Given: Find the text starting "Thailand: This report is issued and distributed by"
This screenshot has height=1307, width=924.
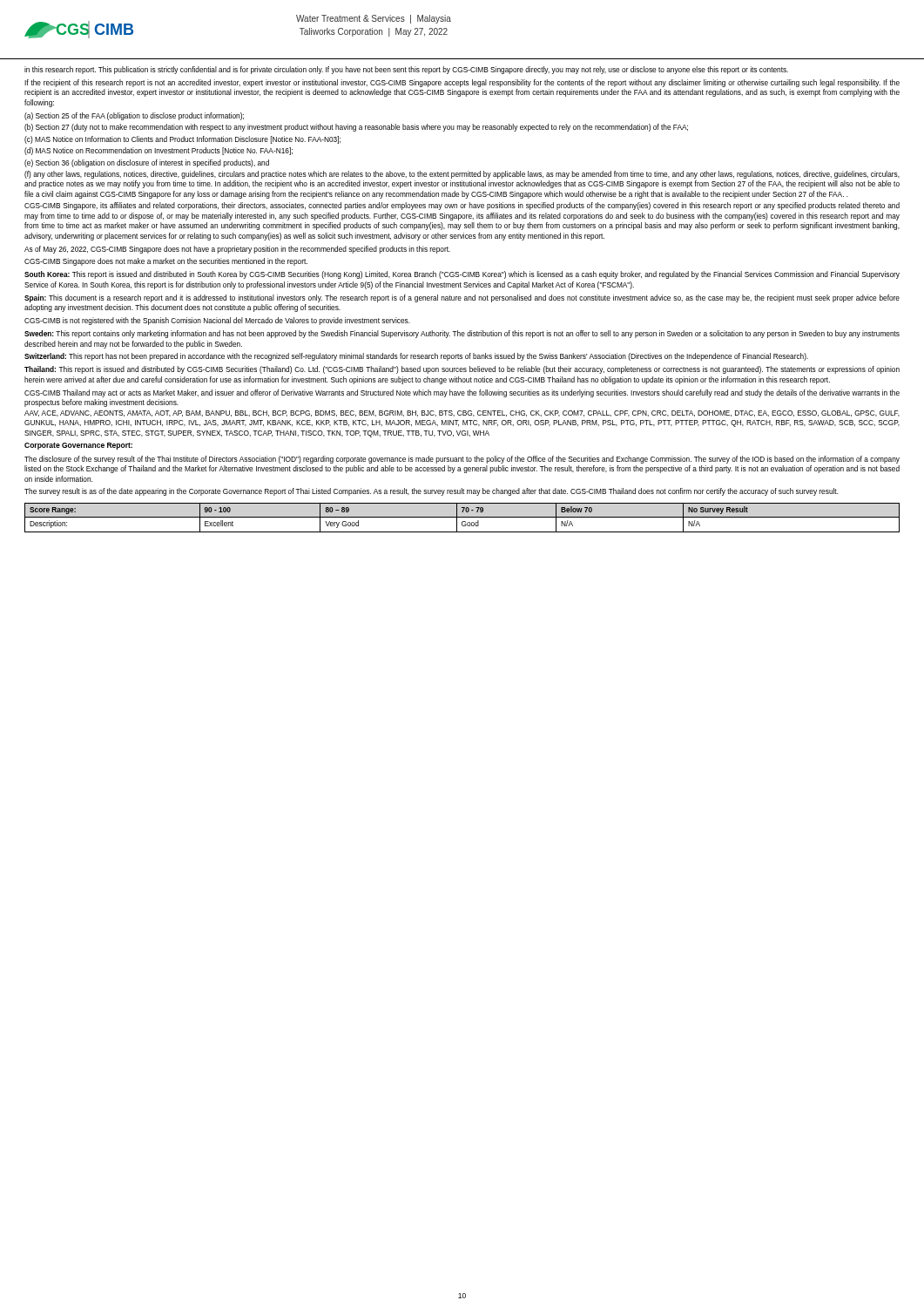Looking at the screenshot, I should 462,375.
